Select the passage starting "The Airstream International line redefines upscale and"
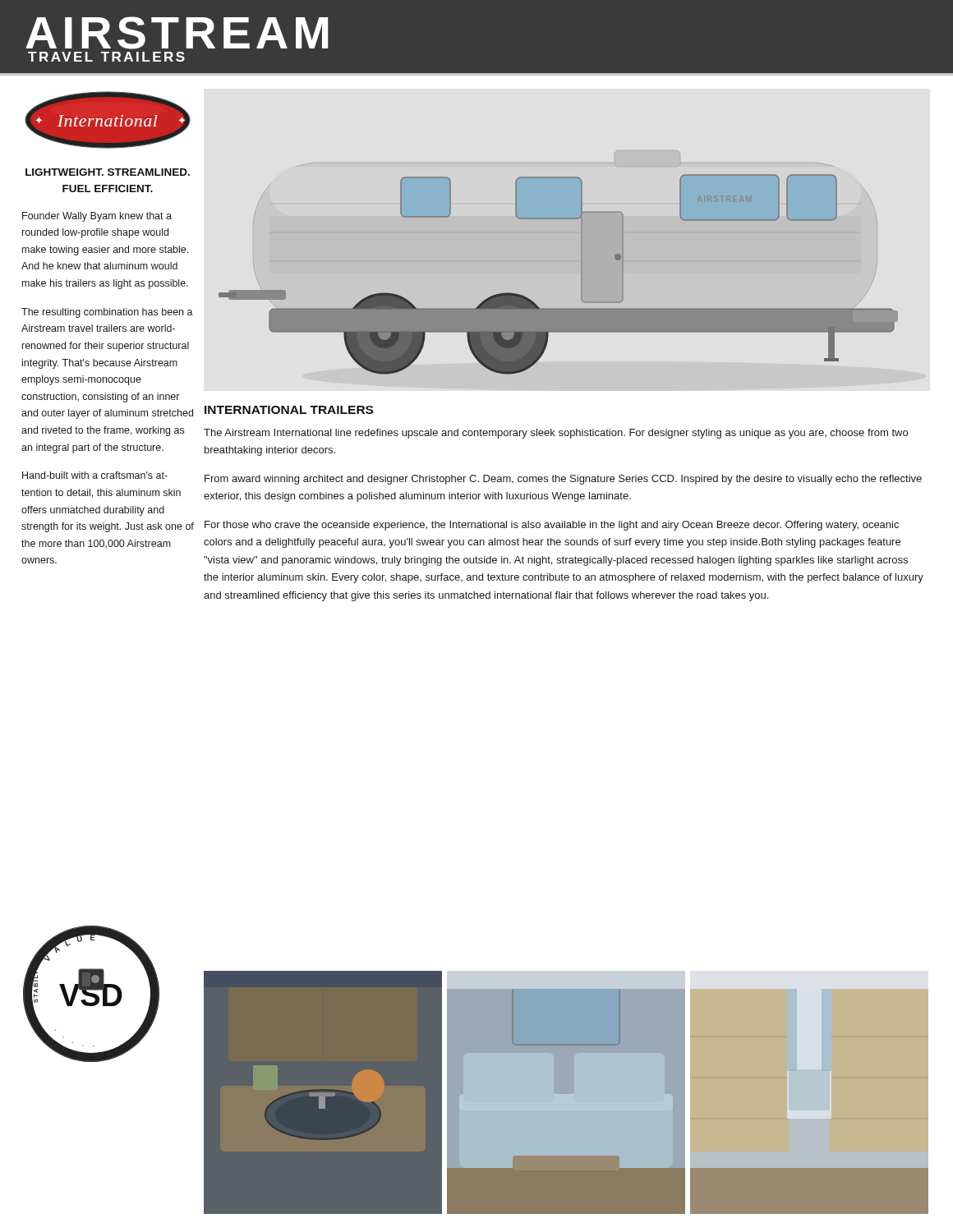The image size is (953, 1232). tap(564, 514)
